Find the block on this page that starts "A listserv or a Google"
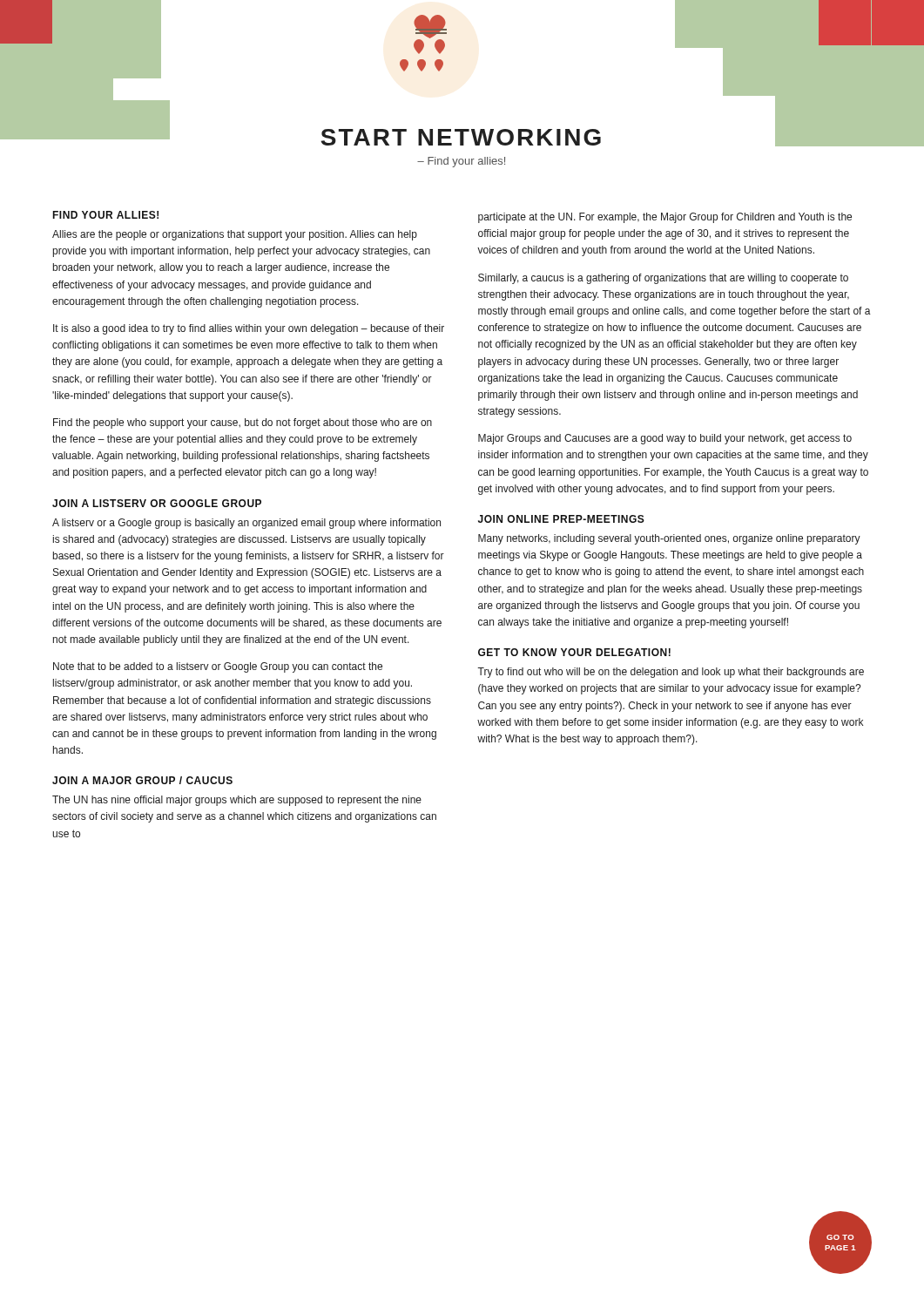 click(x=248, y=581)
